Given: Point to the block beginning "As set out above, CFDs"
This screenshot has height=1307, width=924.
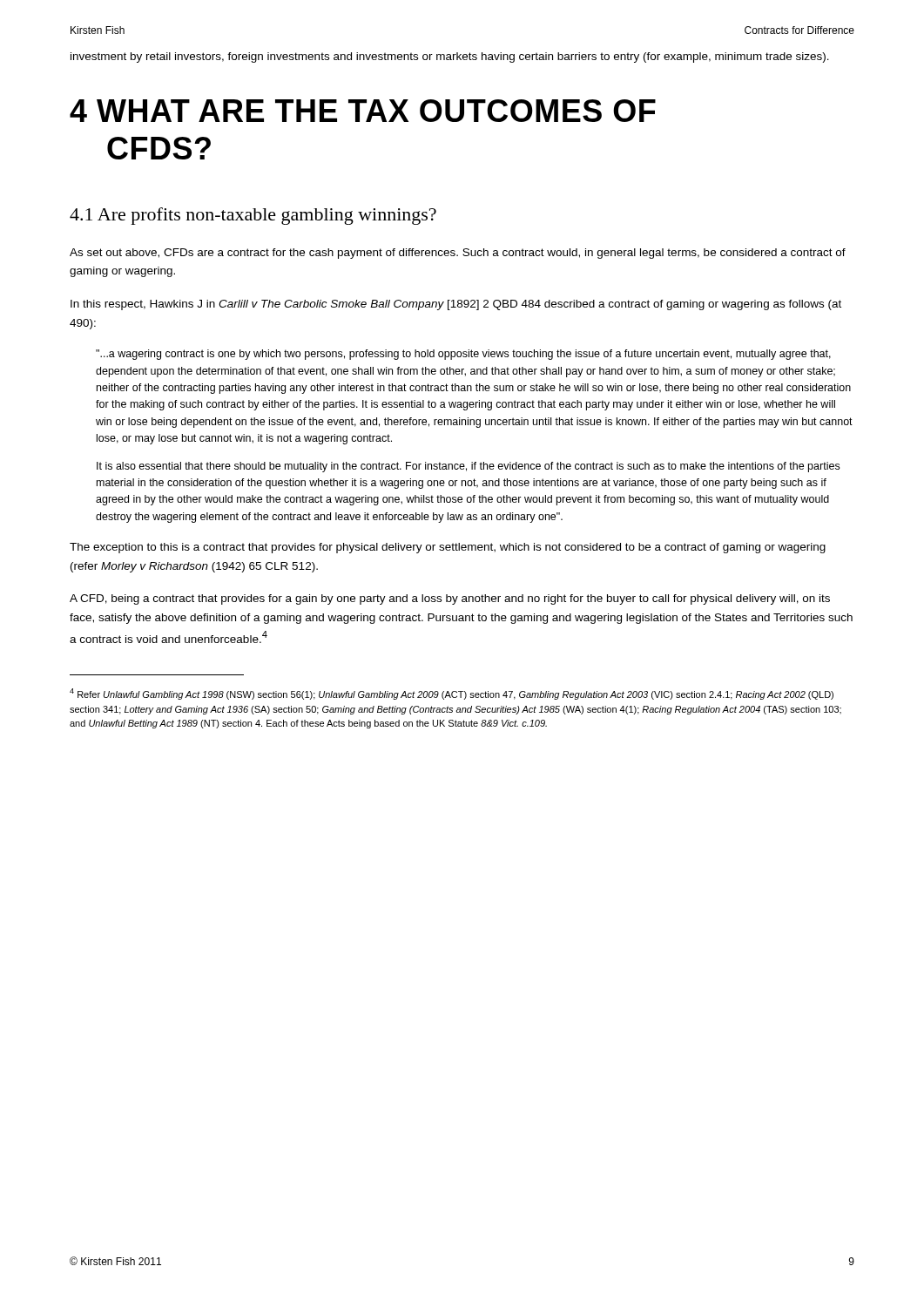Looking at the screenshot, I should point(462,262).
